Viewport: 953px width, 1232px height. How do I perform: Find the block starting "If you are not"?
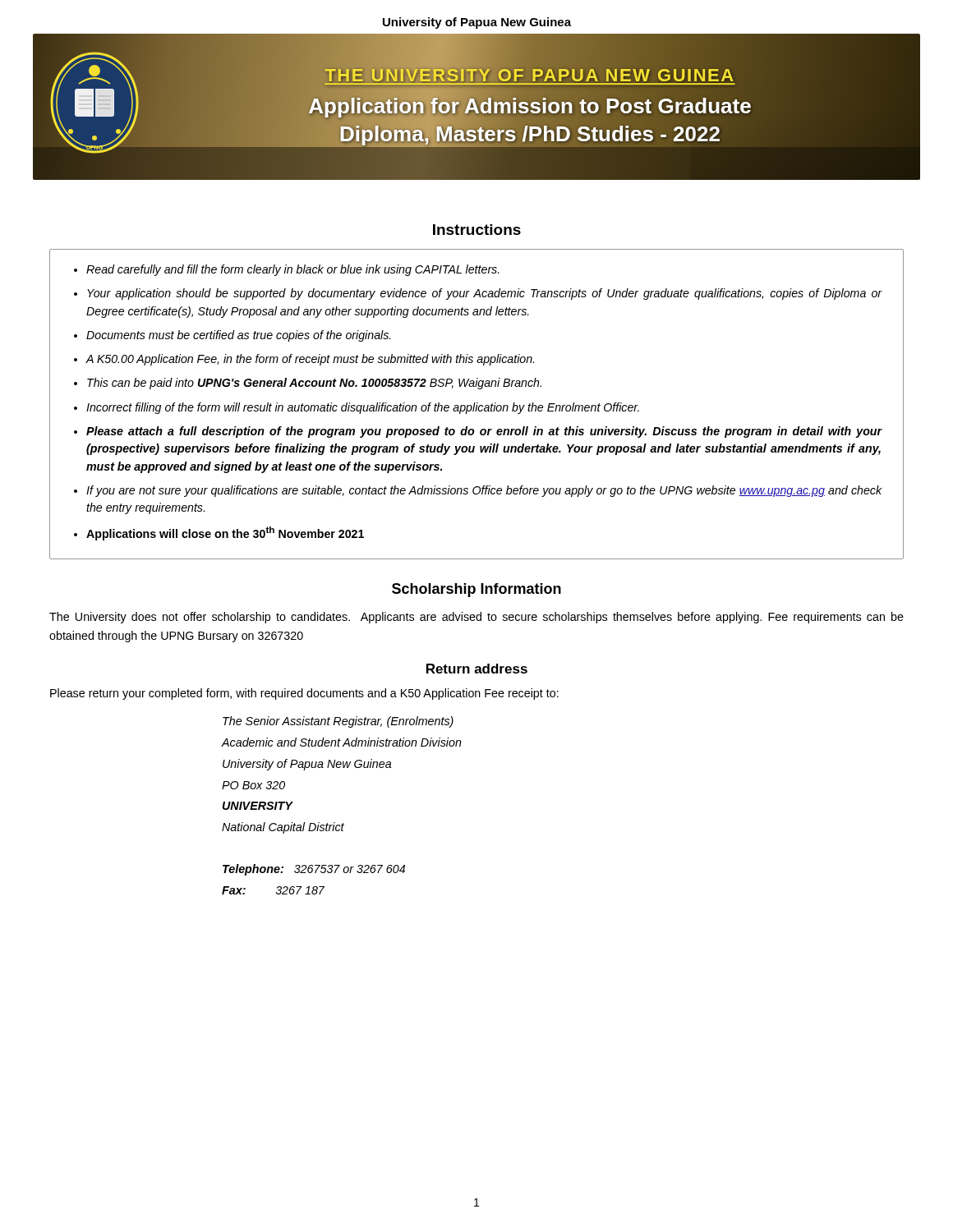(x=484, y=499)
